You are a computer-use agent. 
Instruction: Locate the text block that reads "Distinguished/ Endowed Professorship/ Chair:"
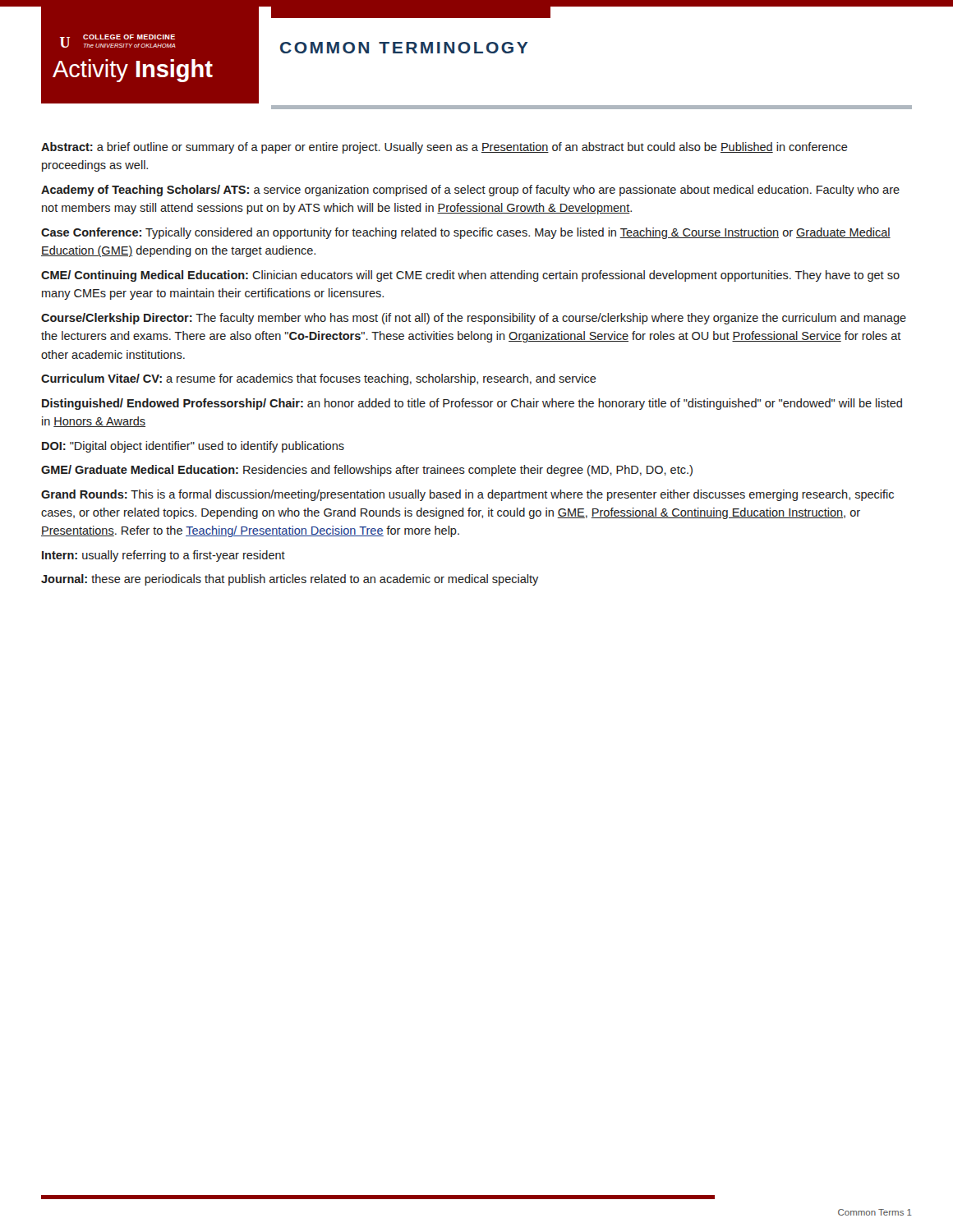tap(472, 412)
